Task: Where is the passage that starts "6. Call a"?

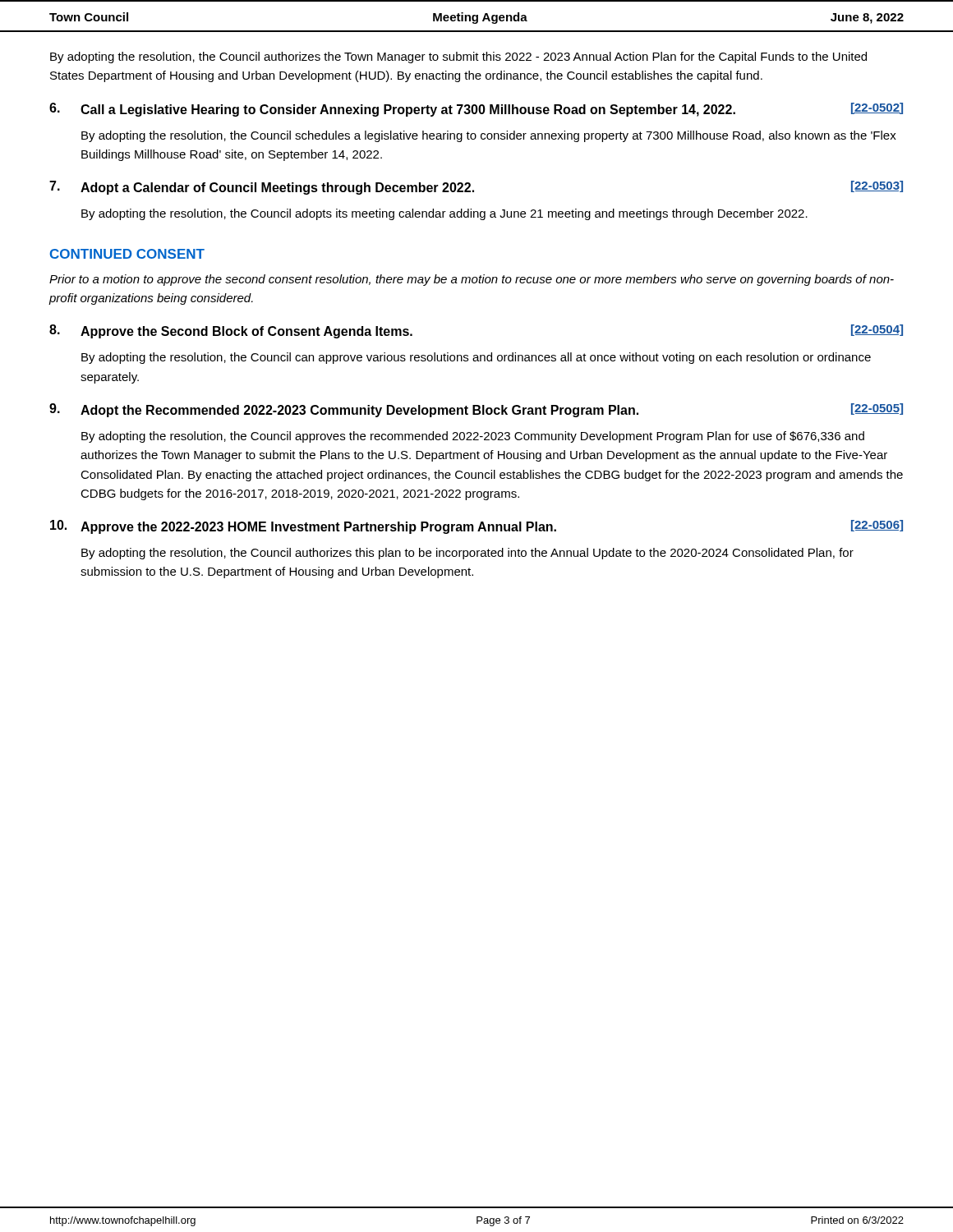Action: coord(476,132)
